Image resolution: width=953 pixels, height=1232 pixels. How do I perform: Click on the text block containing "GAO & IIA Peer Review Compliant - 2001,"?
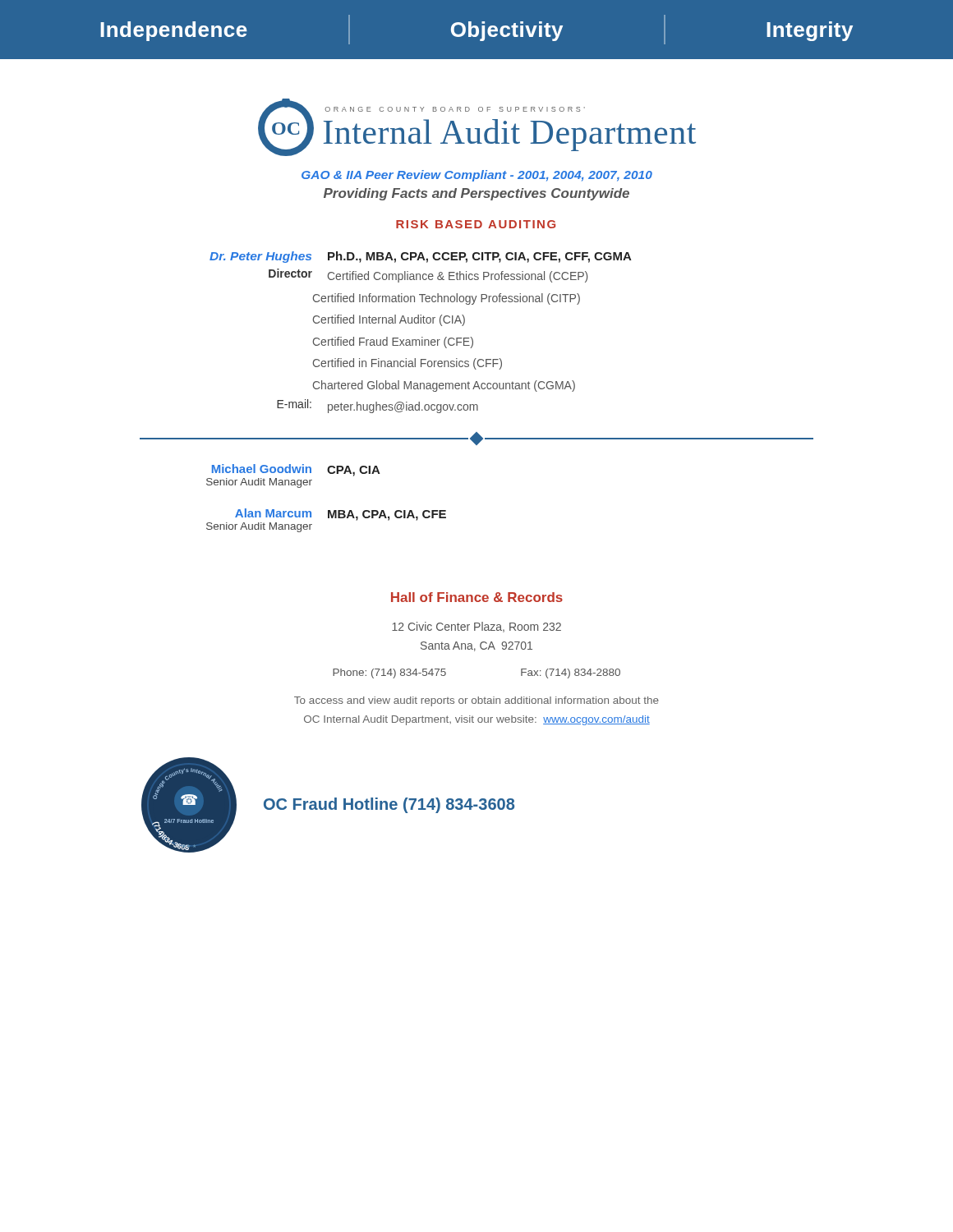point(476,175)
